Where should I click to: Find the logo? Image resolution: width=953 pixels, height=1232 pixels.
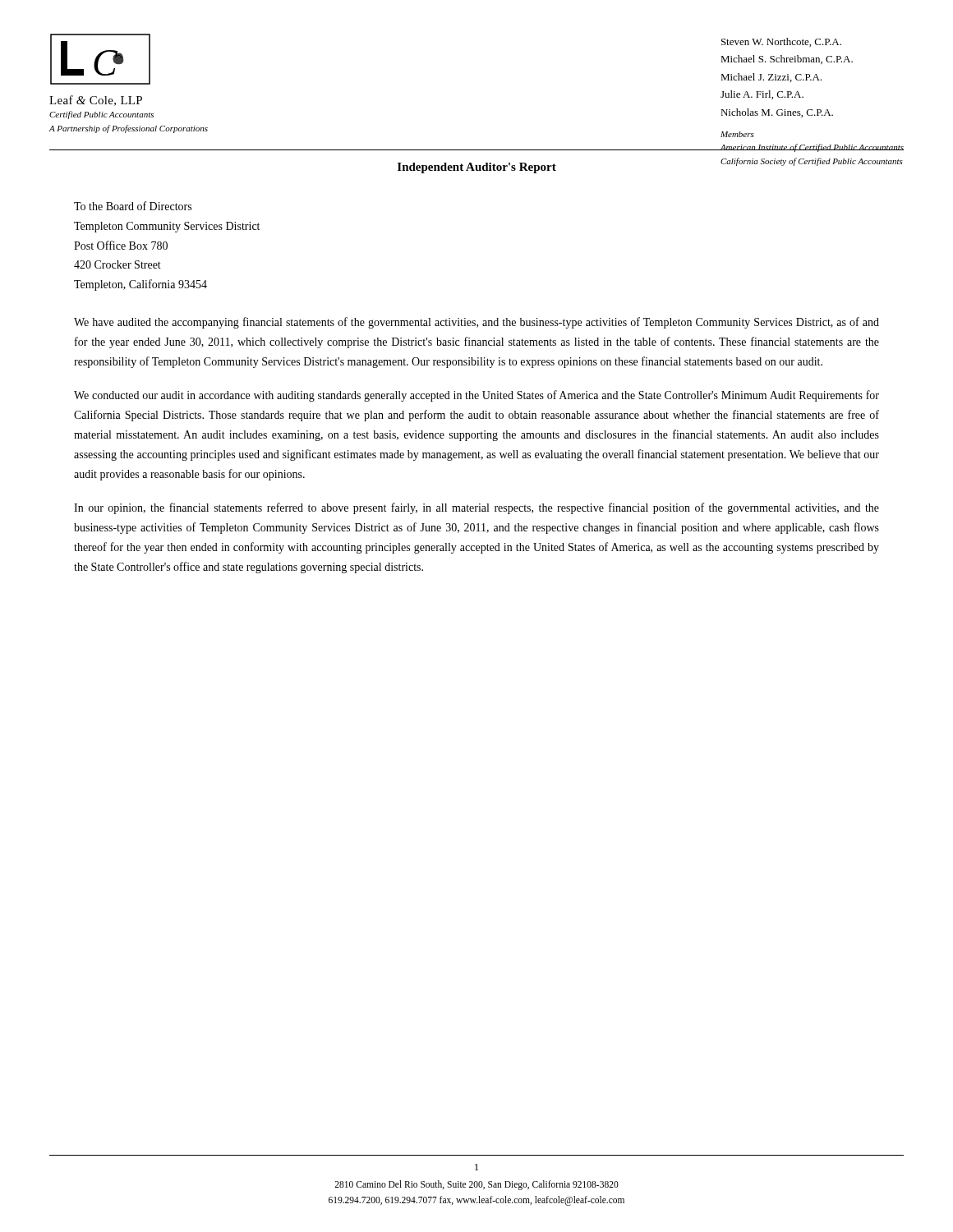pos(129,100)
